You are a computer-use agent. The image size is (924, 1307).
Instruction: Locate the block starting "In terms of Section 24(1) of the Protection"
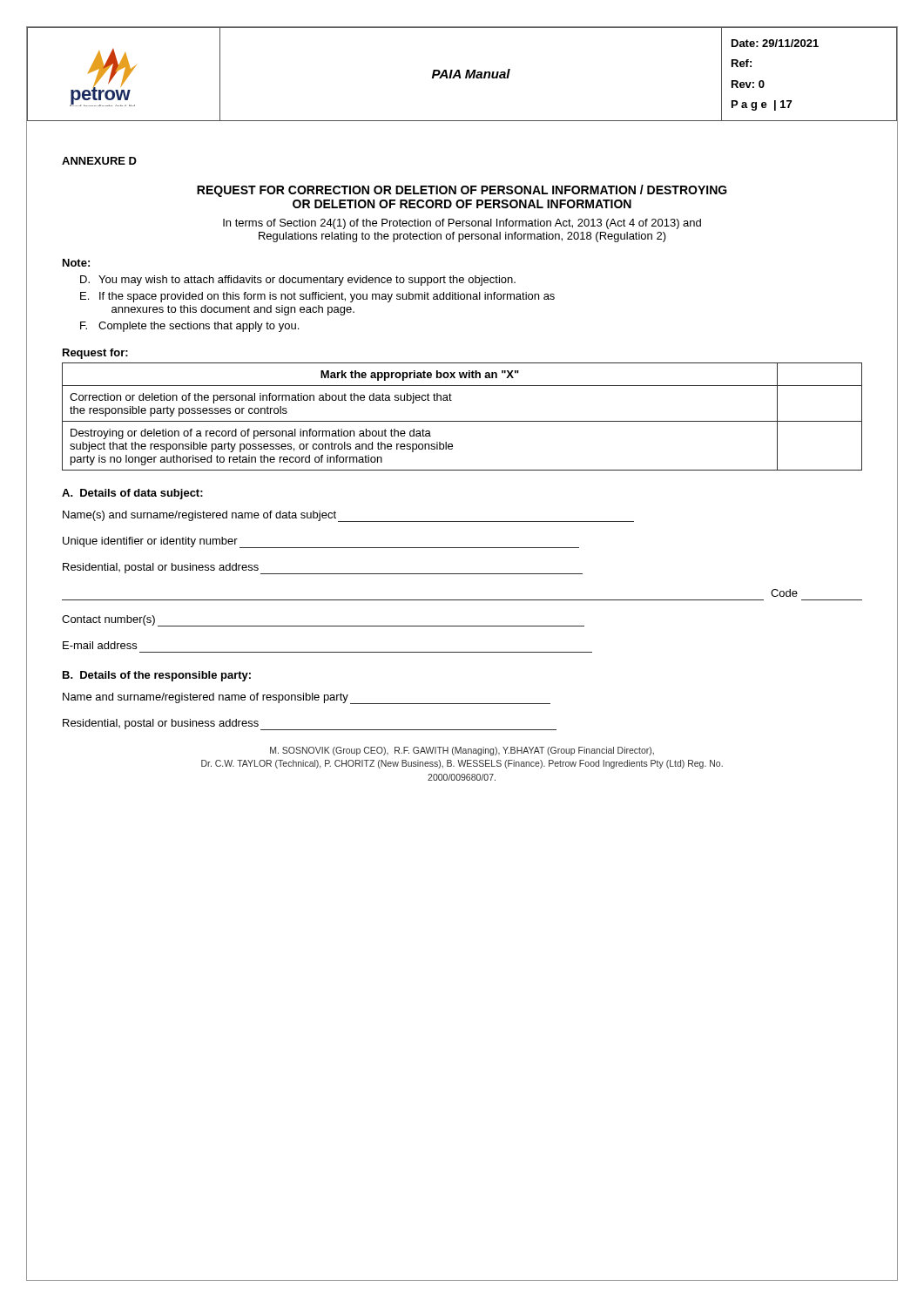click(x=462, y=229)
